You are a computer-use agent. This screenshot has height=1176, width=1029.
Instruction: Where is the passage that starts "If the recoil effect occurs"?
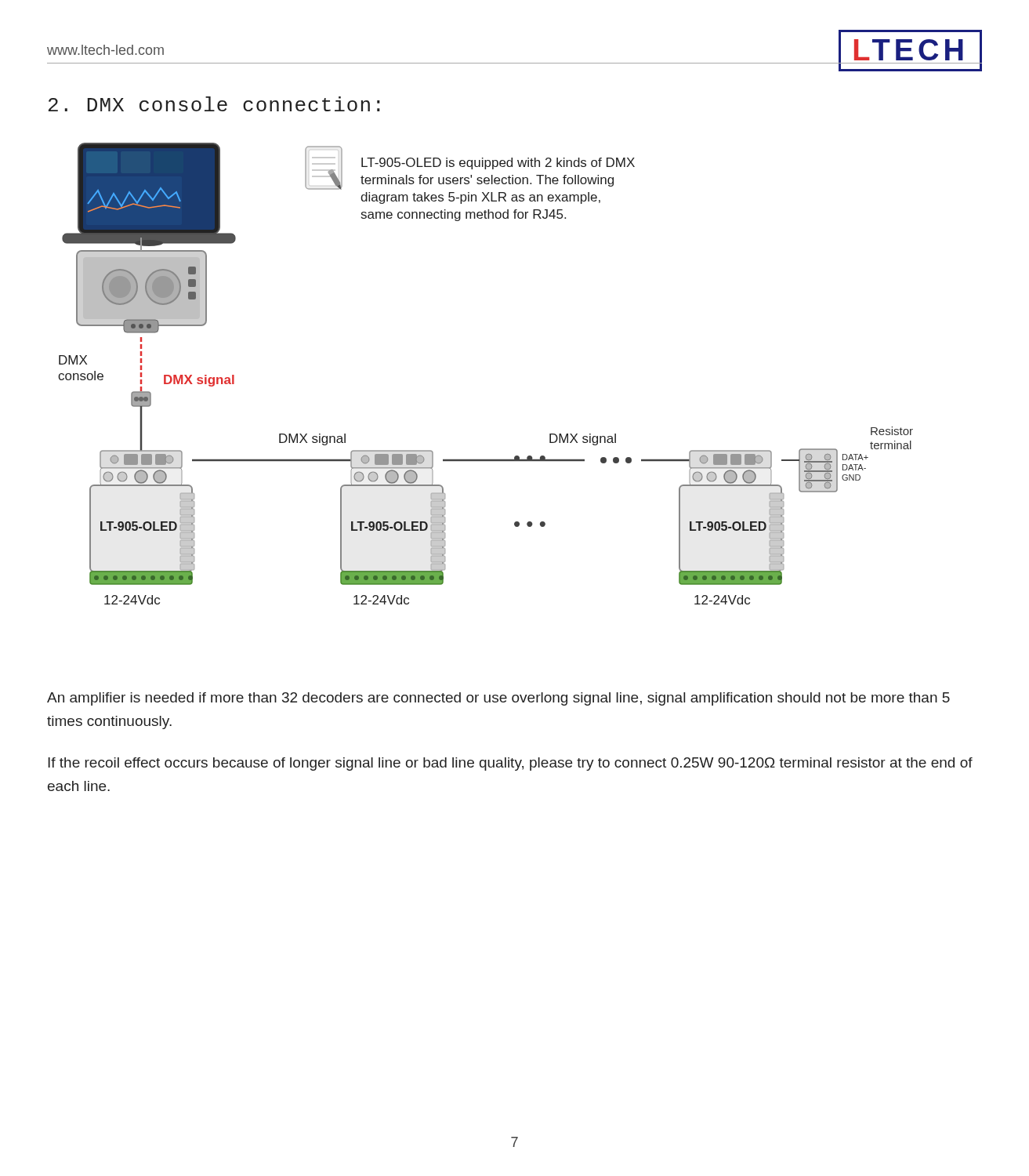click(514, 775)
